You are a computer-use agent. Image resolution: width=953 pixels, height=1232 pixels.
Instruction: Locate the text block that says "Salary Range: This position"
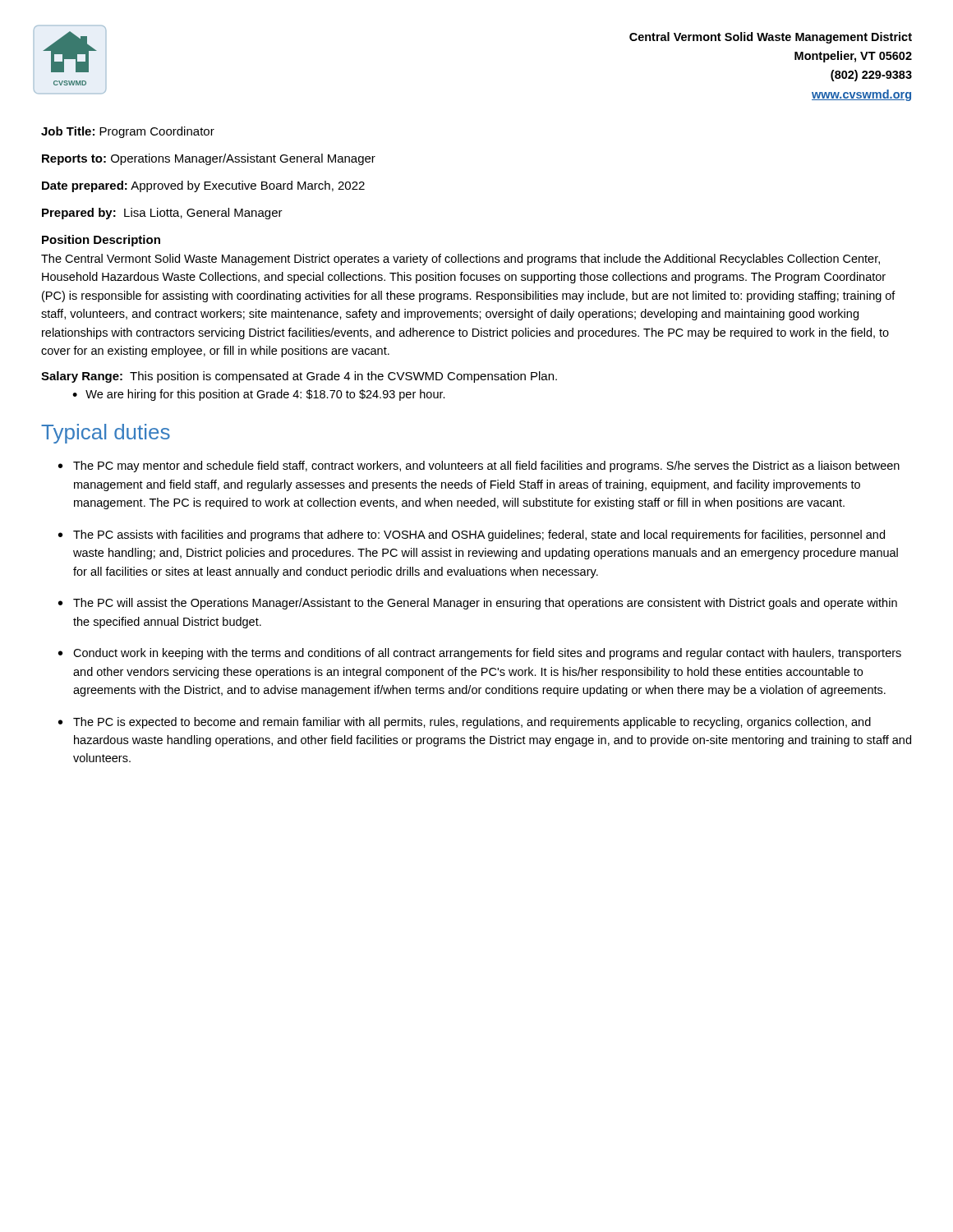[300, 375]
